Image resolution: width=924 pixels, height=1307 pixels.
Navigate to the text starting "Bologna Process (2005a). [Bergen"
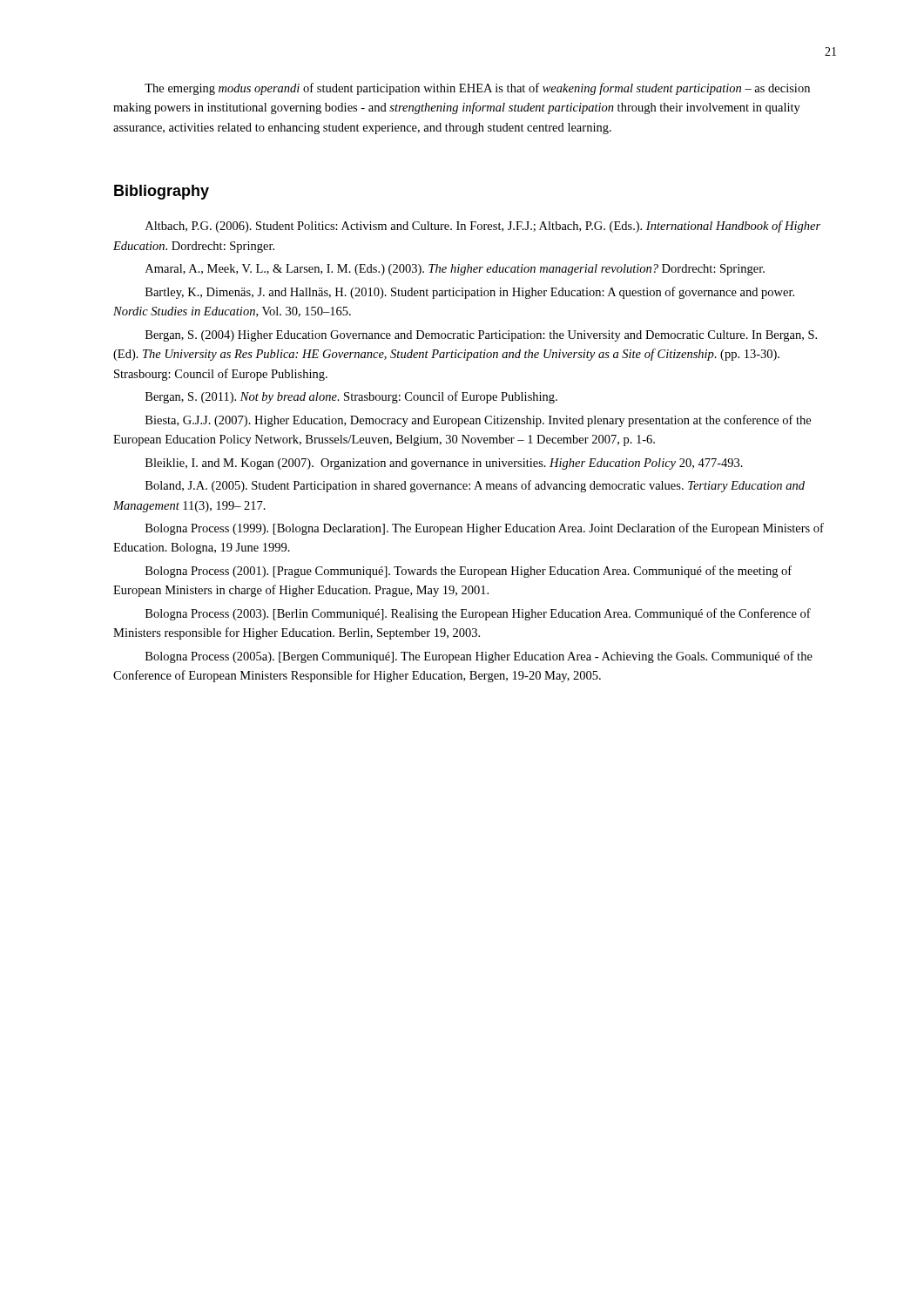[x=463, y=666]
